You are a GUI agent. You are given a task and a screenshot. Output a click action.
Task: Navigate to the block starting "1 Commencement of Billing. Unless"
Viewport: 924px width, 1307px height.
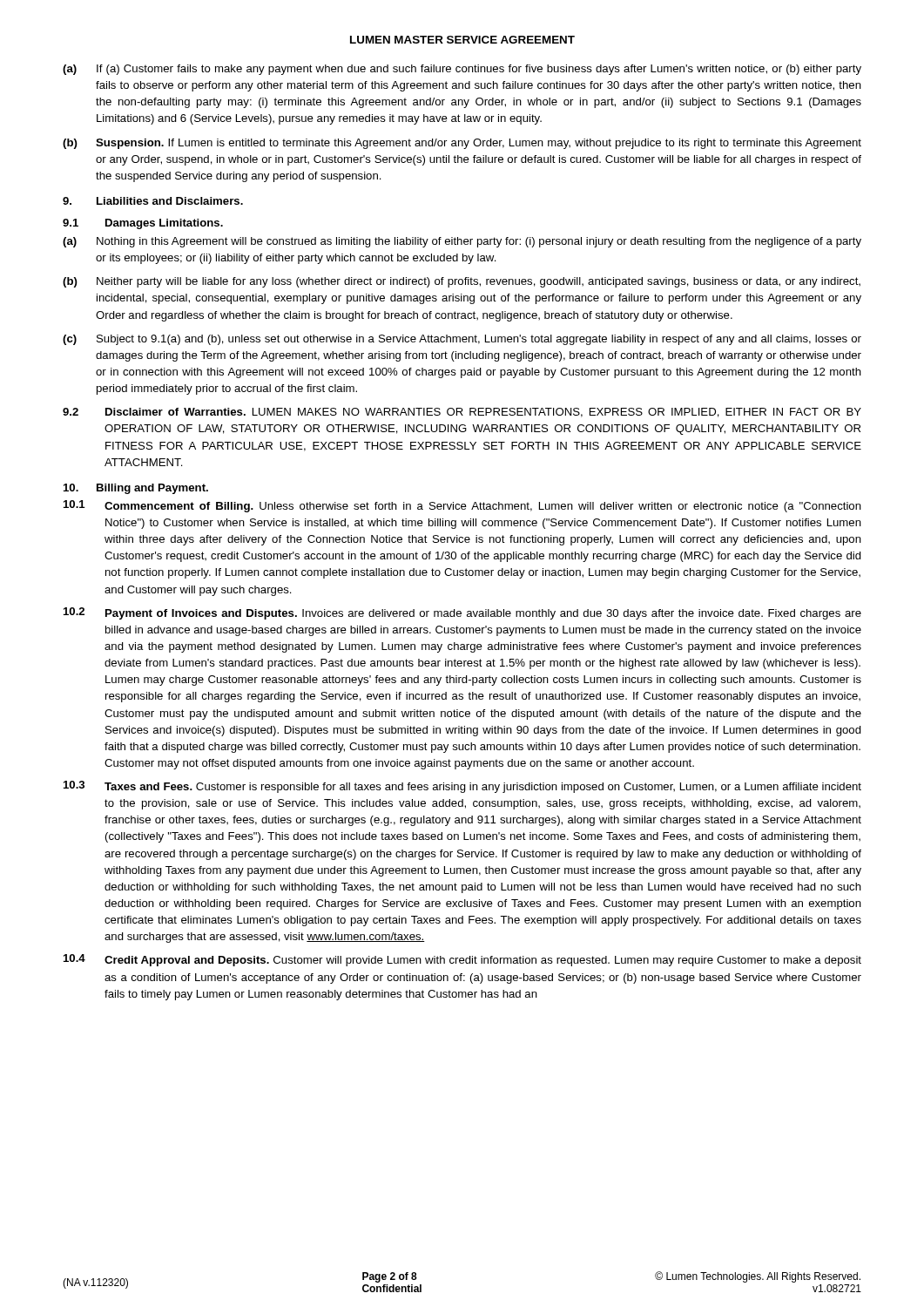[x=462, y=547]
